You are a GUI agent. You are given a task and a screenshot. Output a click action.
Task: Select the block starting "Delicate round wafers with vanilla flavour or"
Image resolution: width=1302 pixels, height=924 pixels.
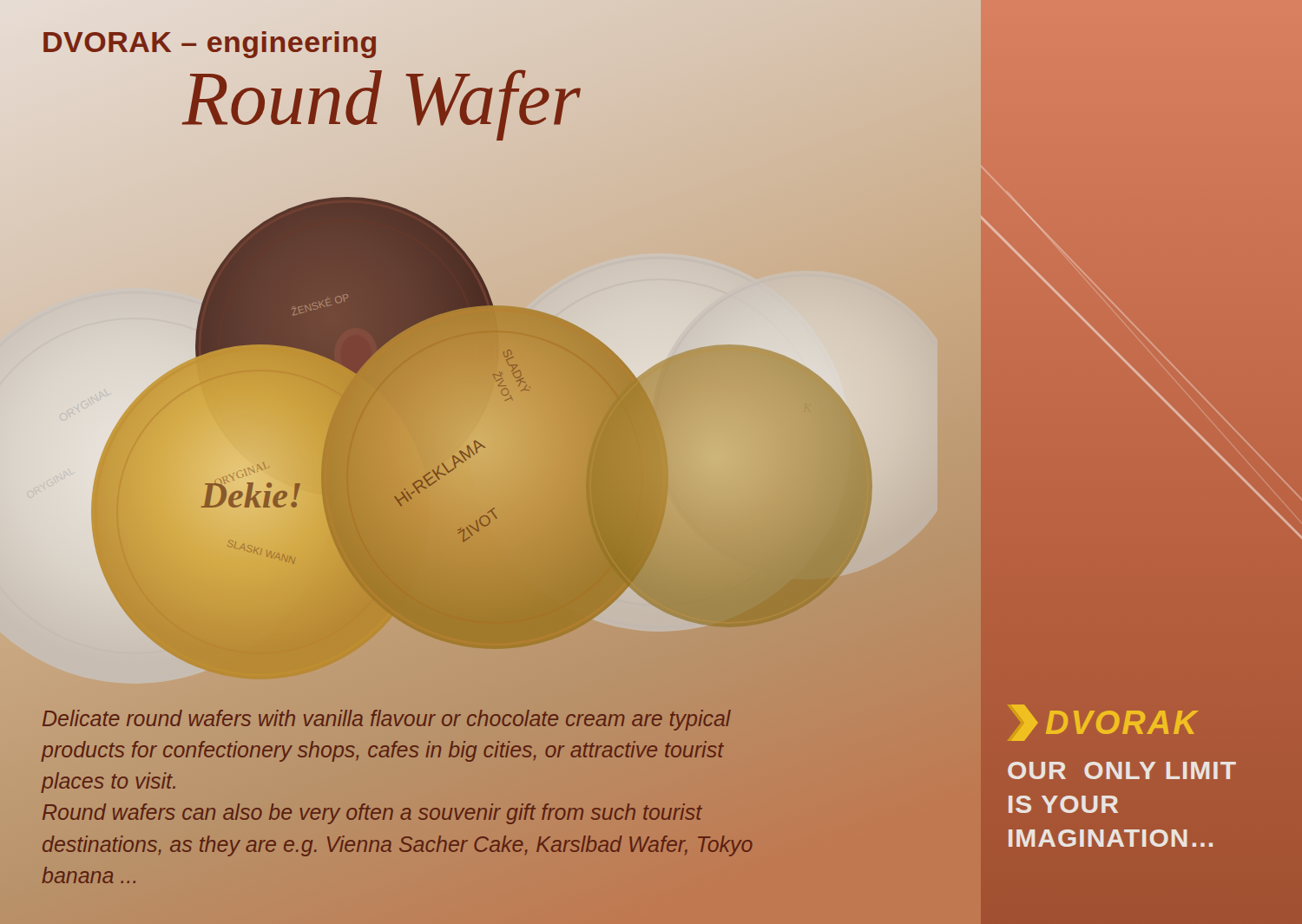click(411, 797)
